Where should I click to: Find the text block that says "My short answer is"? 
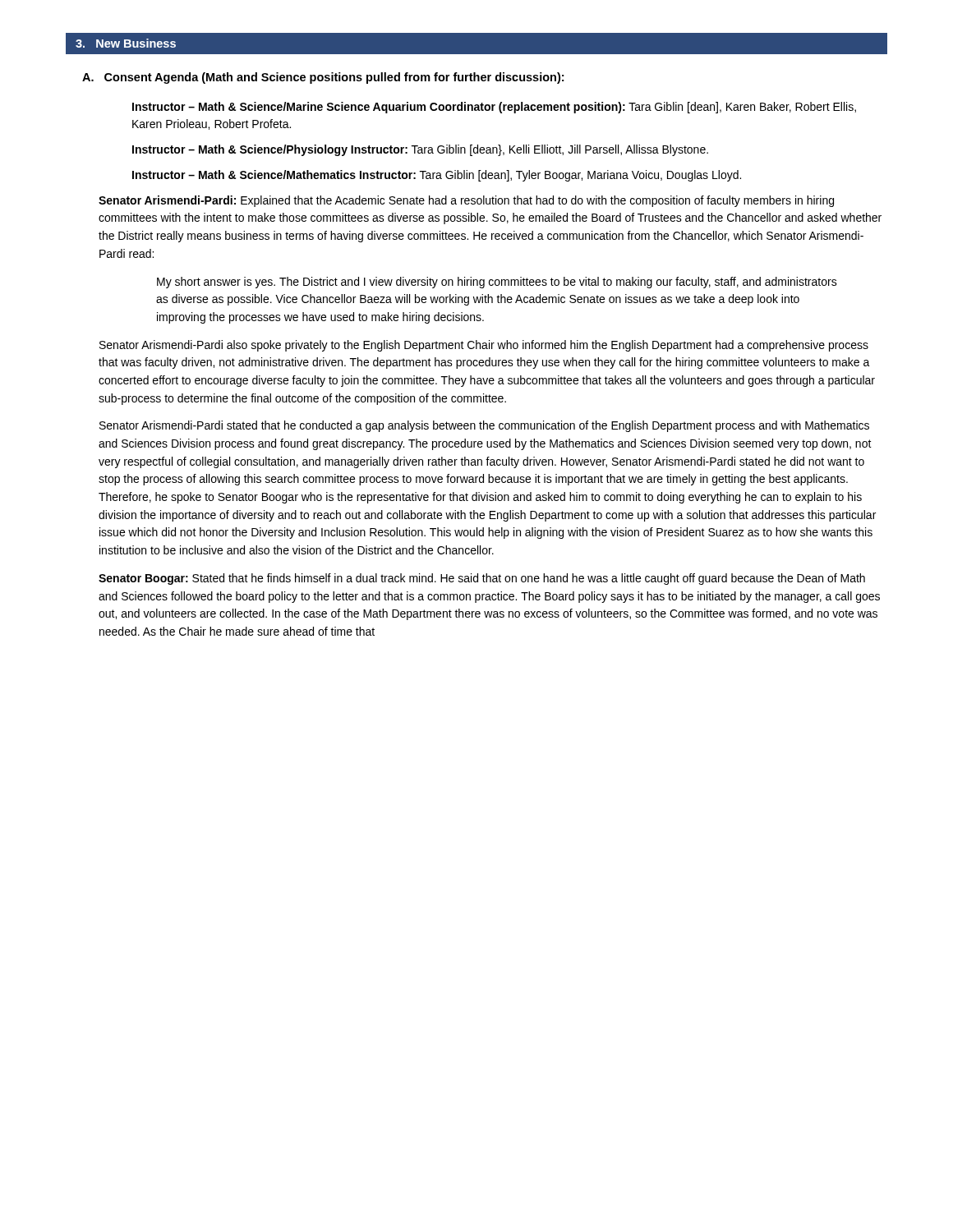tap(497, 299)
